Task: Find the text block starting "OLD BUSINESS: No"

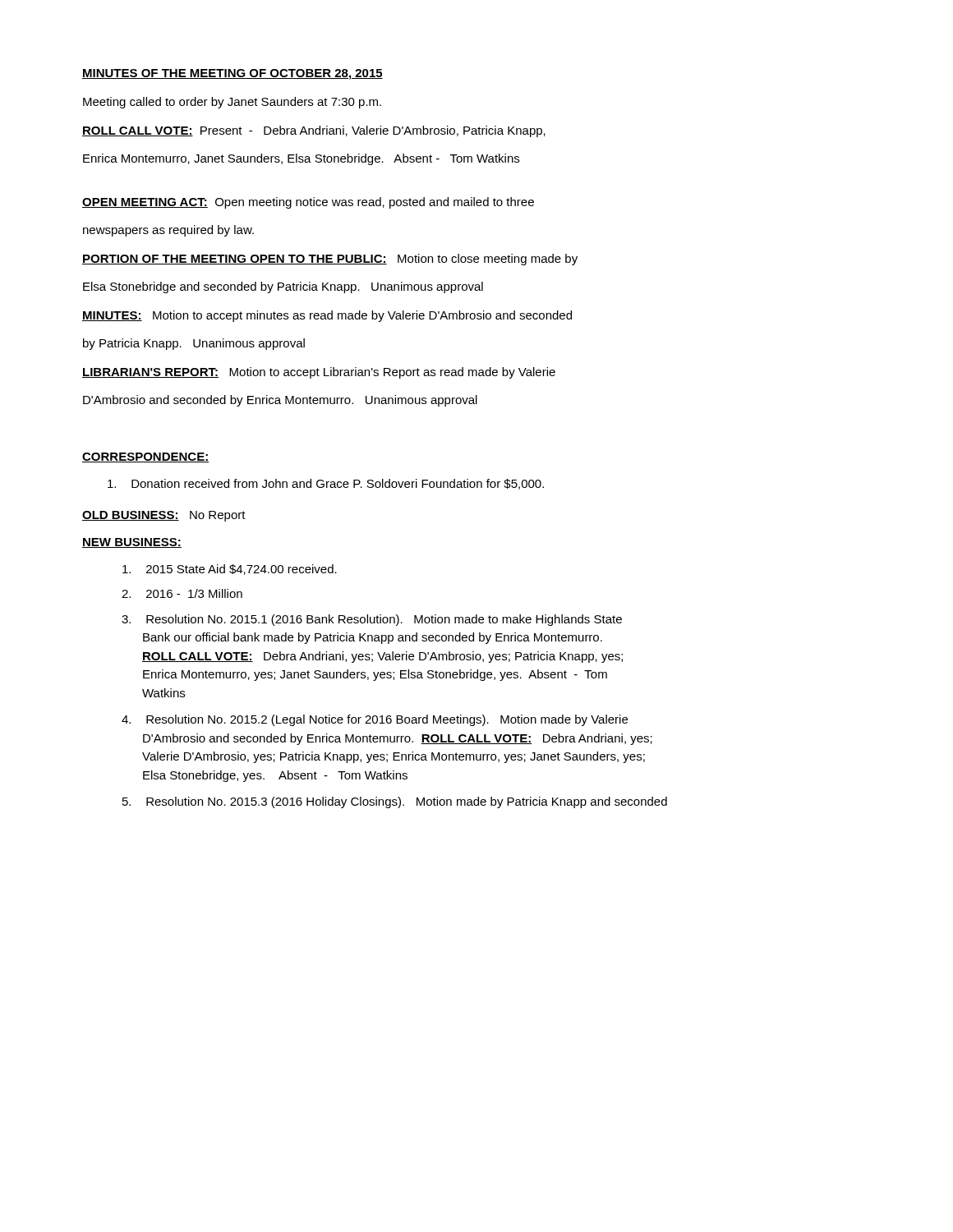Action: [164, 515]
